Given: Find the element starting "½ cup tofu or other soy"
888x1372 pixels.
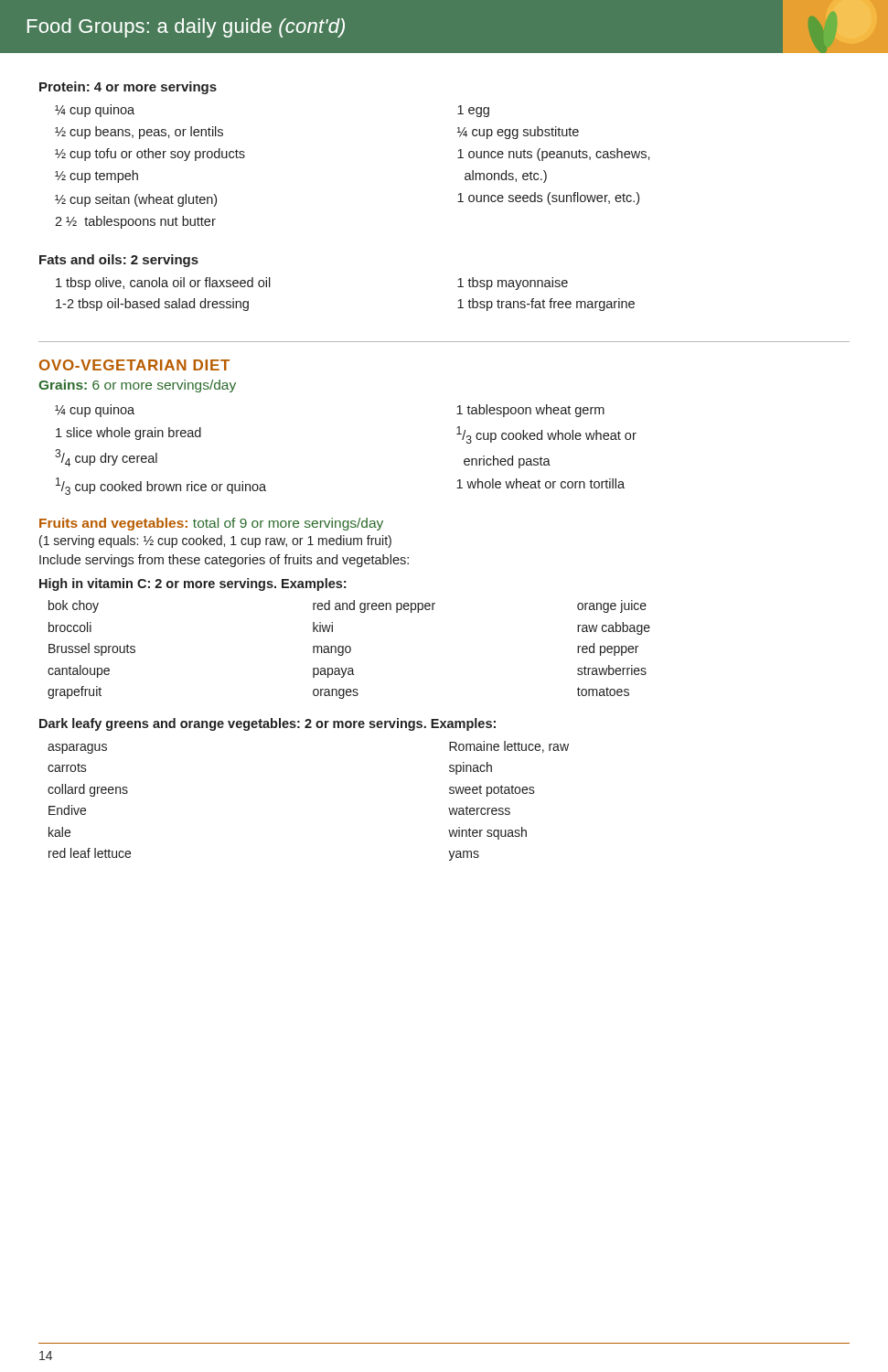Looking at the screenshot, I should (150, 154).
